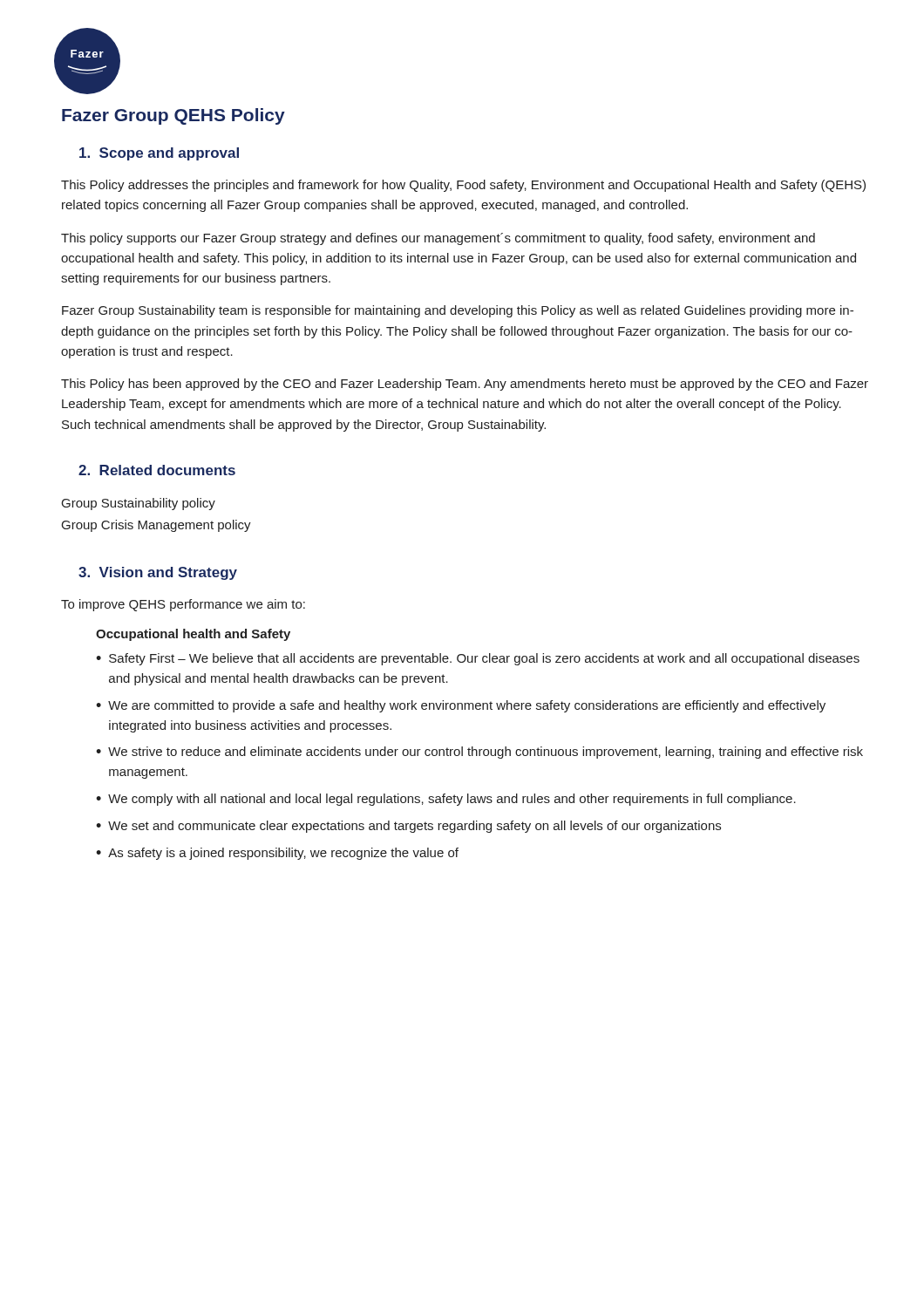Point to the region starting "• We strive to reduce and eliminate accidents"
924x1308 pixels.
click(x=484, y=762)
